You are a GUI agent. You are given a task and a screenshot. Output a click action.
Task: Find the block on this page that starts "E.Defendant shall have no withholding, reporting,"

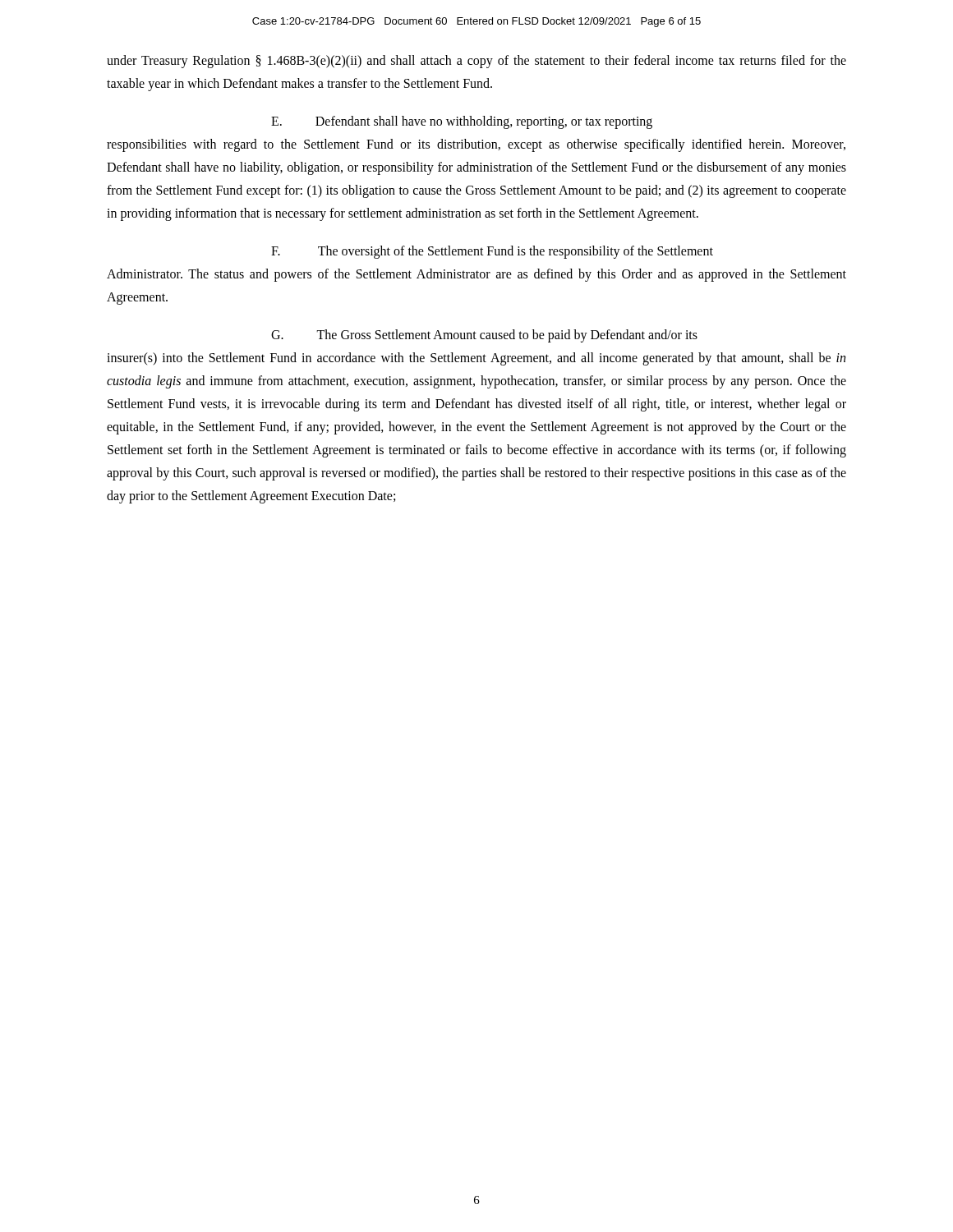(x=476, y=168)
